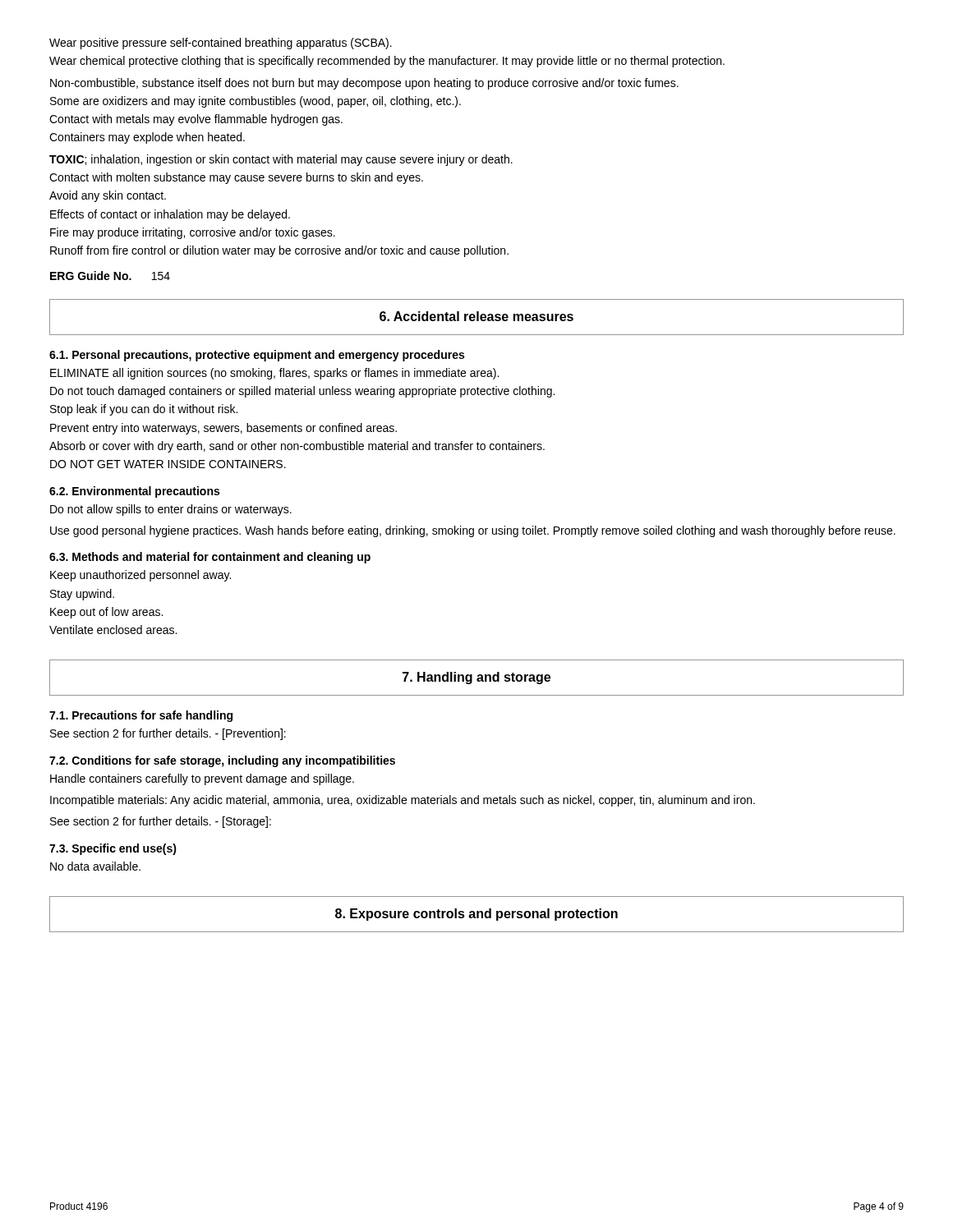Select the text that says "Keep unauthorized personnel away."
The width and height of the screenshot is (953, 1232).
141,575
